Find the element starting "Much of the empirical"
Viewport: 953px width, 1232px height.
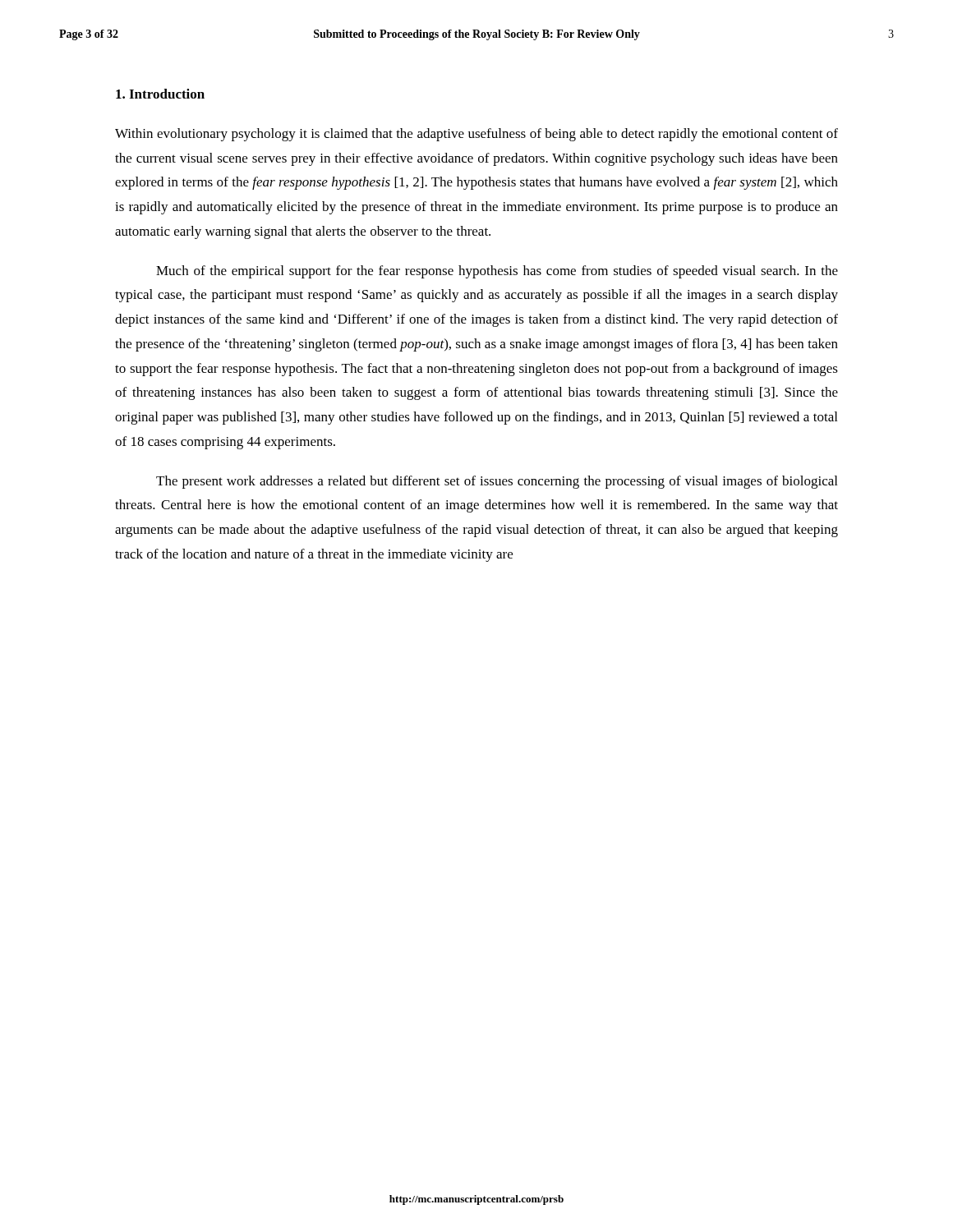[x=476, y=356]
